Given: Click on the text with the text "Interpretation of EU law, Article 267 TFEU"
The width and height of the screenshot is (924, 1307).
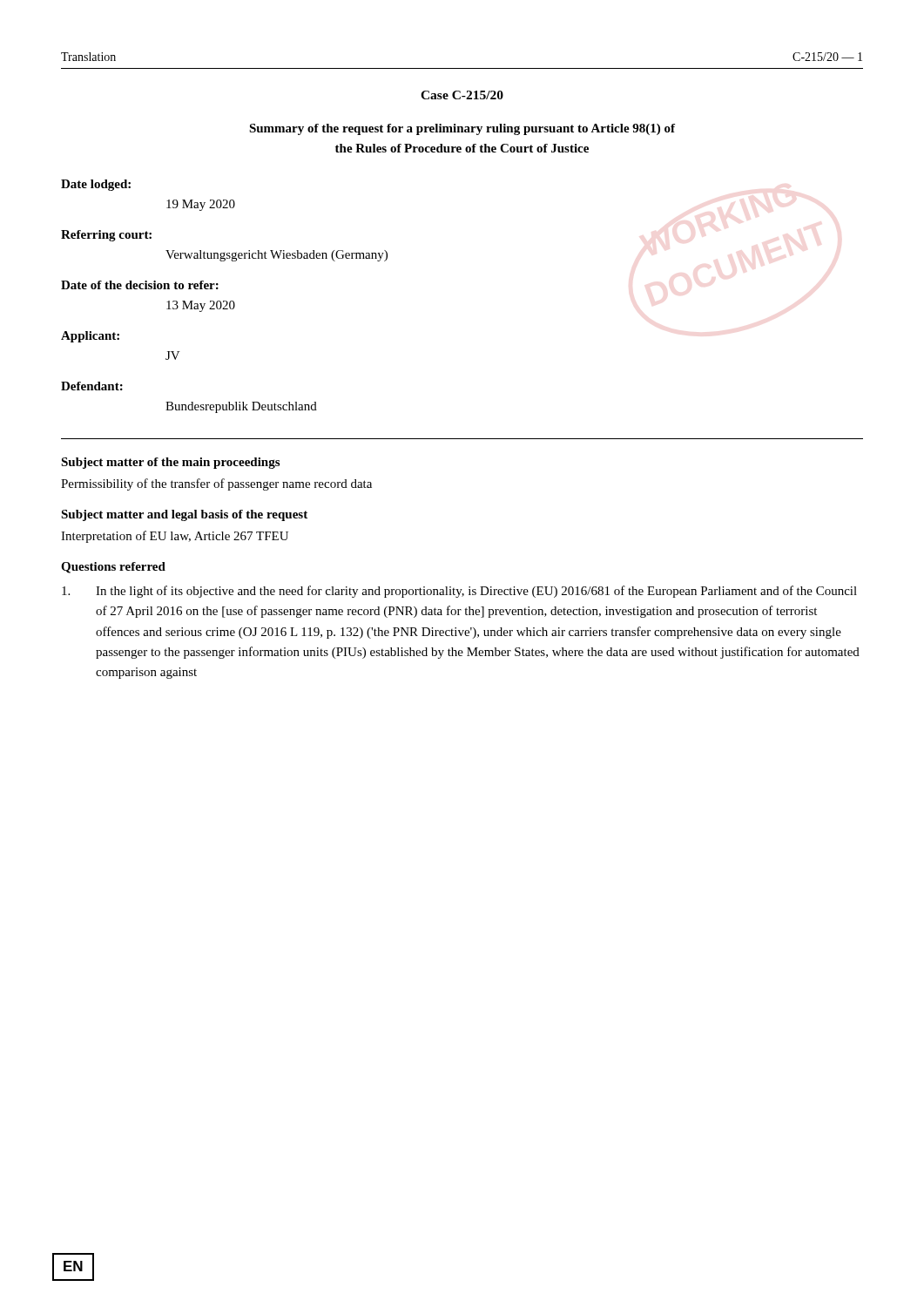Looking at the screenshot, I should [x=175, y=536].
